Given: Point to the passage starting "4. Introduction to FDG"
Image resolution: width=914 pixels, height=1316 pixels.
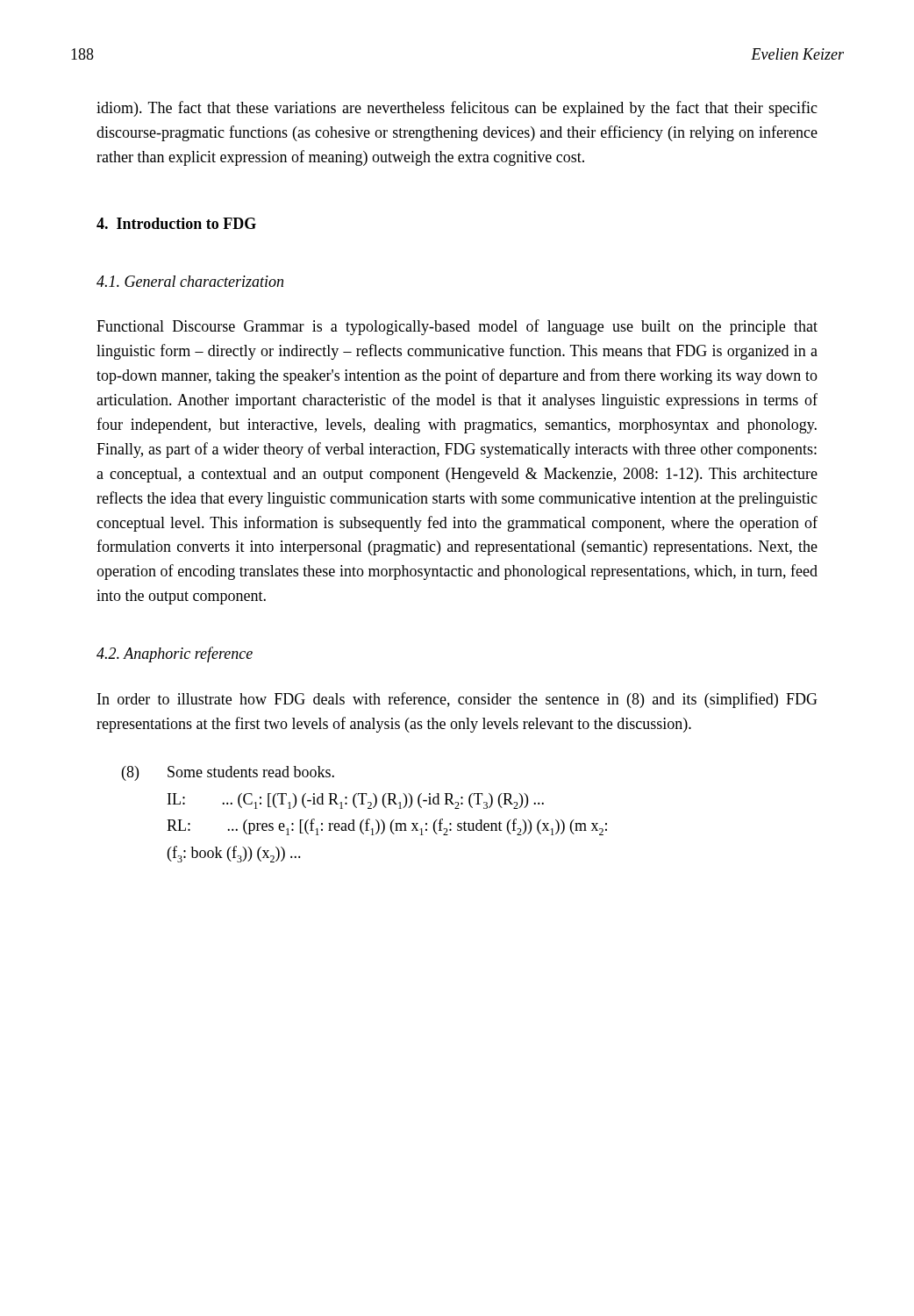Looking at the screenshot, I should (176, 223).
